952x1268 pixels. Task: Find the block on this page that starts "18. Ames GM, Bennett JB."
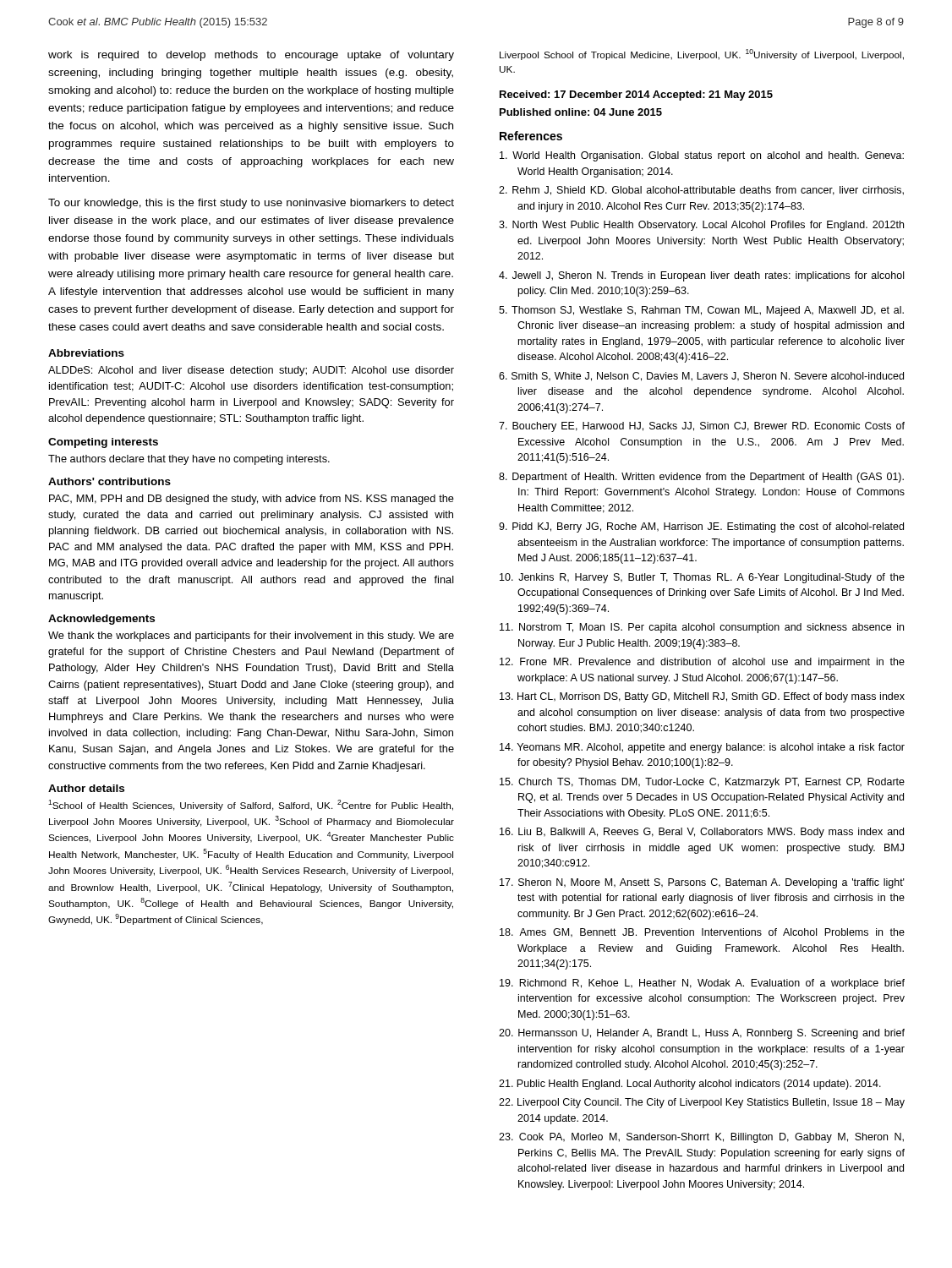[702, 948]
